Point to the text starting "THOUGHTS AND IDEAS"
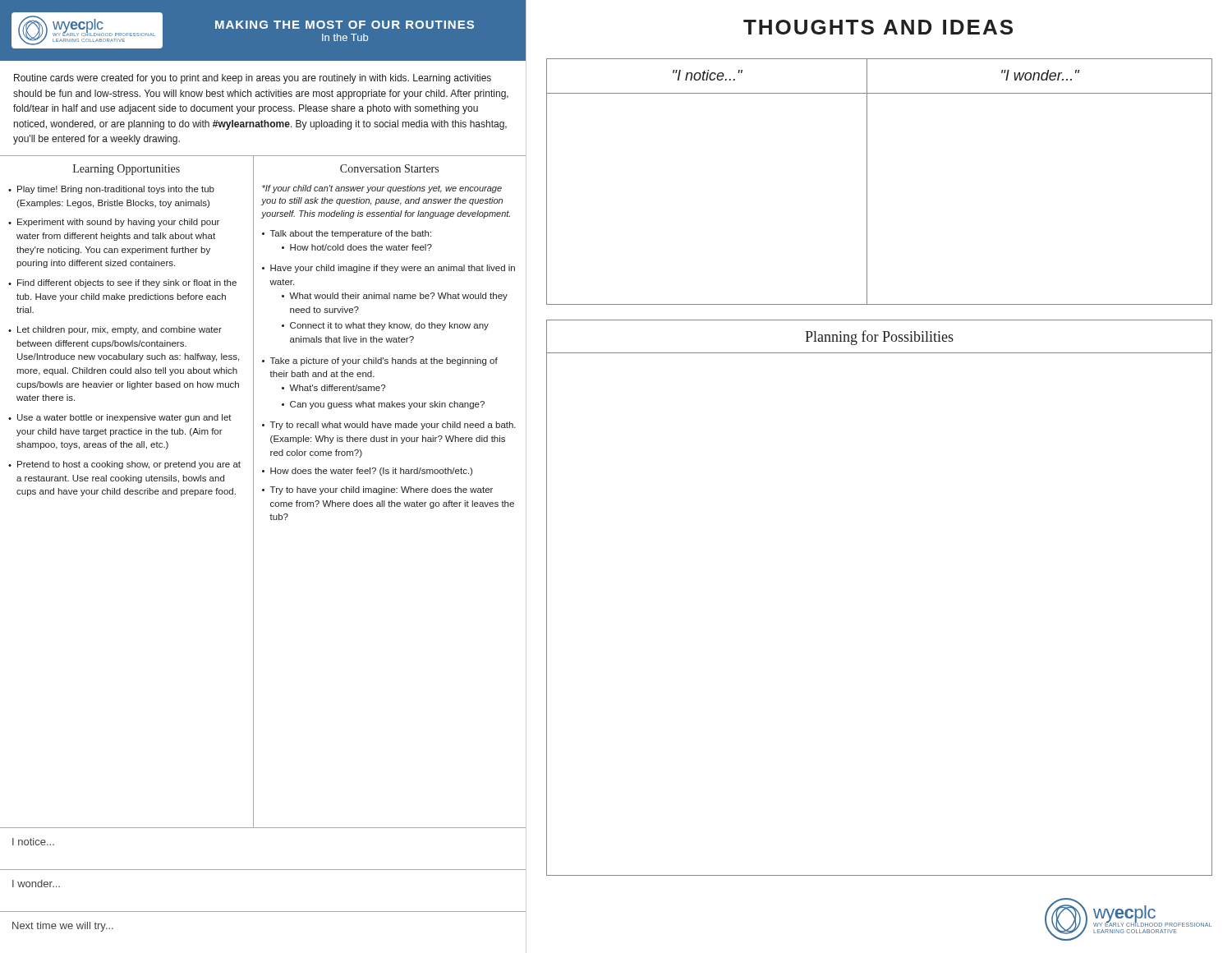 pyautogui.click(x=879, y=27)
